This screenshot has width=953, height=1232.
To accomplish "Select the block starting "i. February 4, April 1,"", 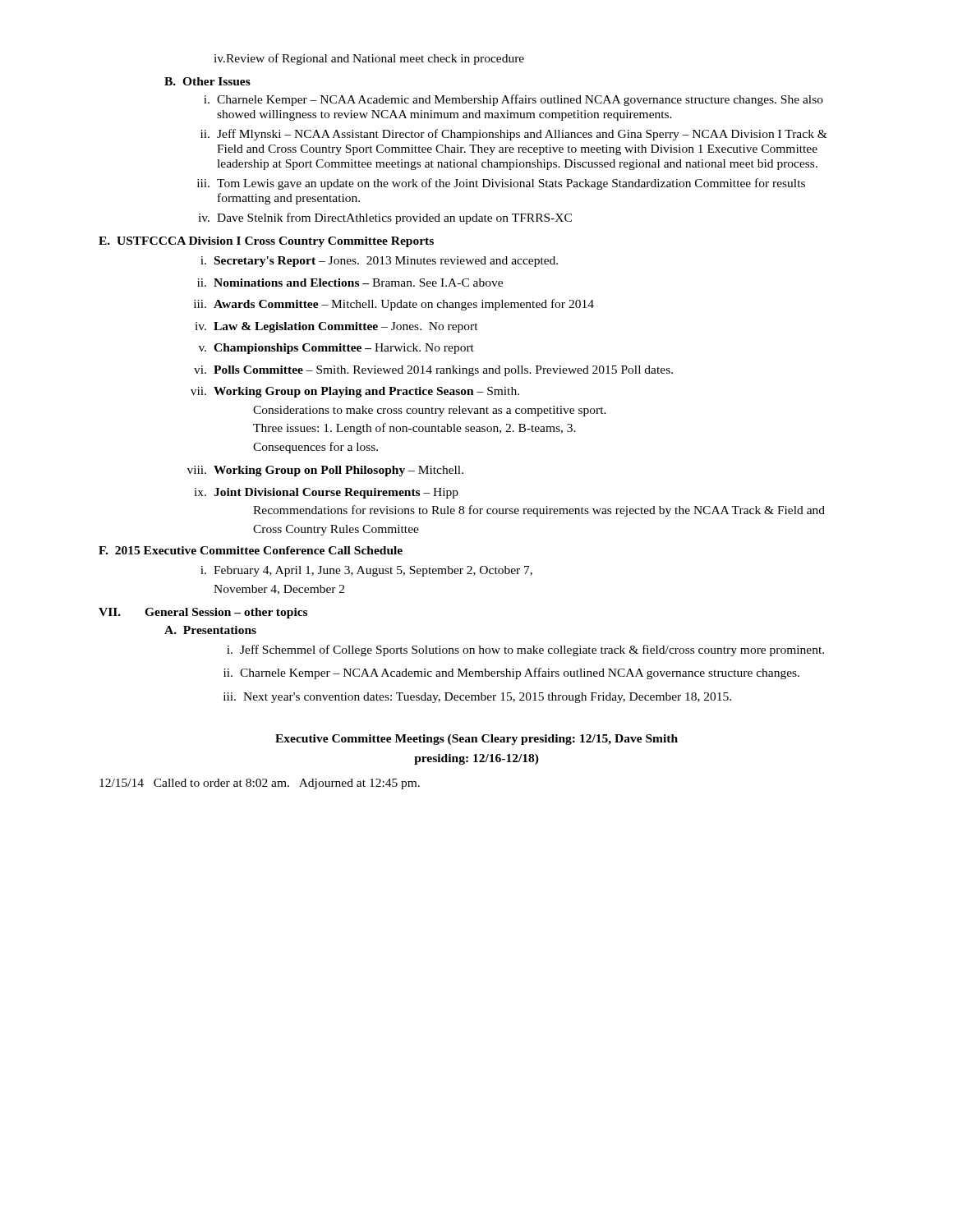I will 518,579.
